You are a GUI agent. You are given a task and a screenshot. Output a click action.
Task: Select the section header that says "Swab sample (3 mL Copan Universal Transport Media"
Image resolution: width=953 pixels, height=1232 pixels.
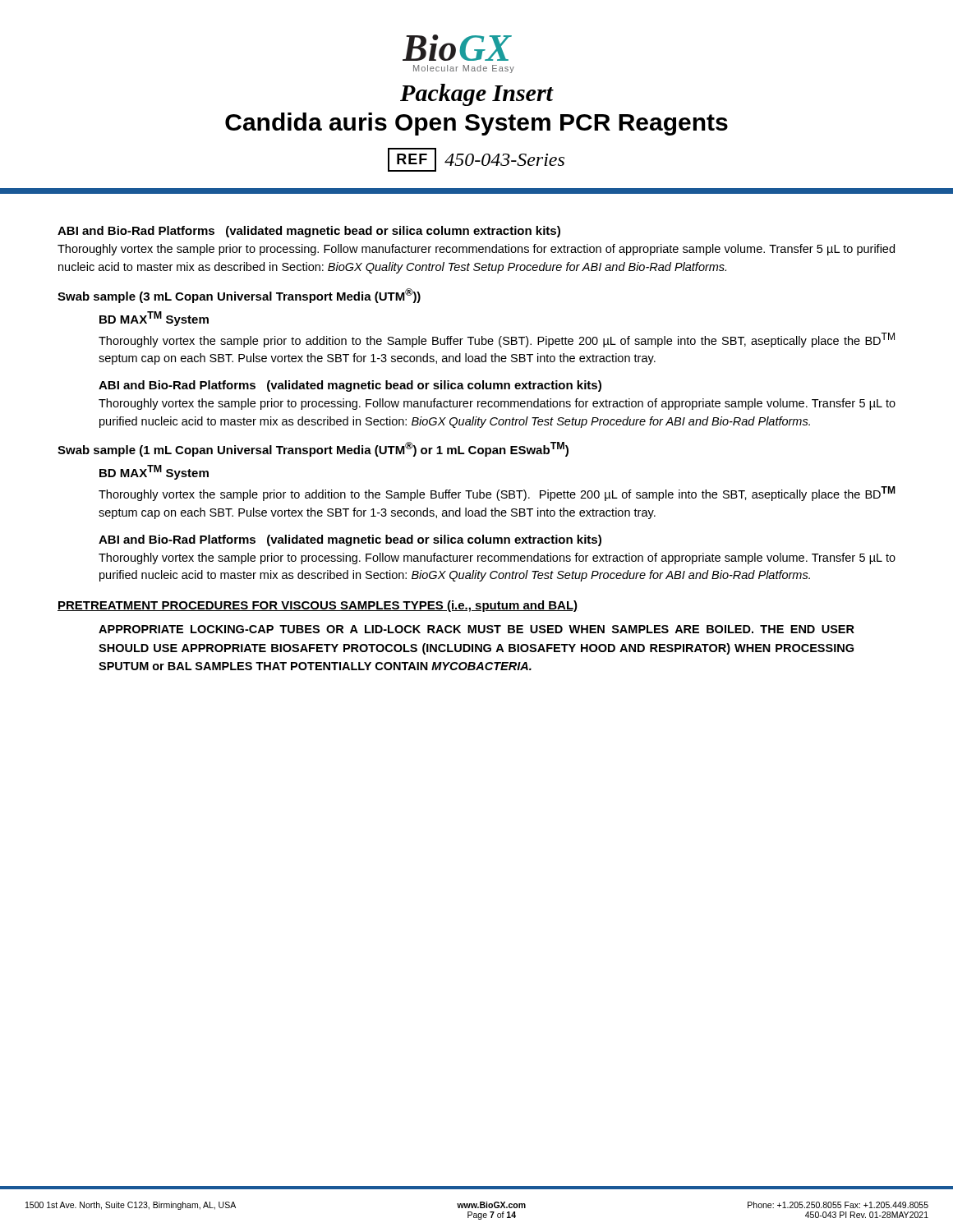coord(239,294)
